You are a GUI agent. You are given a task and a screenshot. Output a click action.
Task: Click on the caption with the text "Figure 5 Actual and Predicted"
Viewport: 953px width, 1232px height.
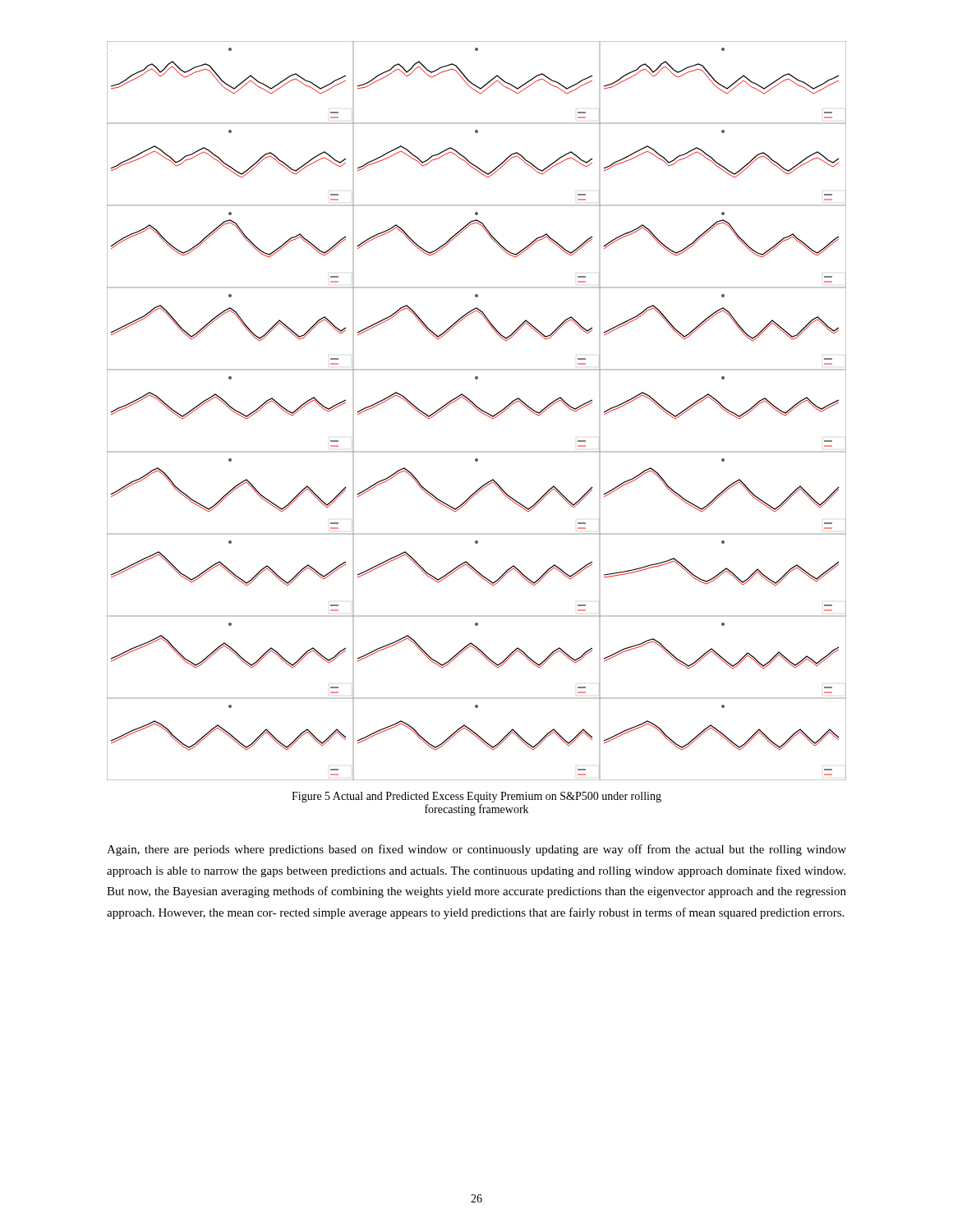476,803
